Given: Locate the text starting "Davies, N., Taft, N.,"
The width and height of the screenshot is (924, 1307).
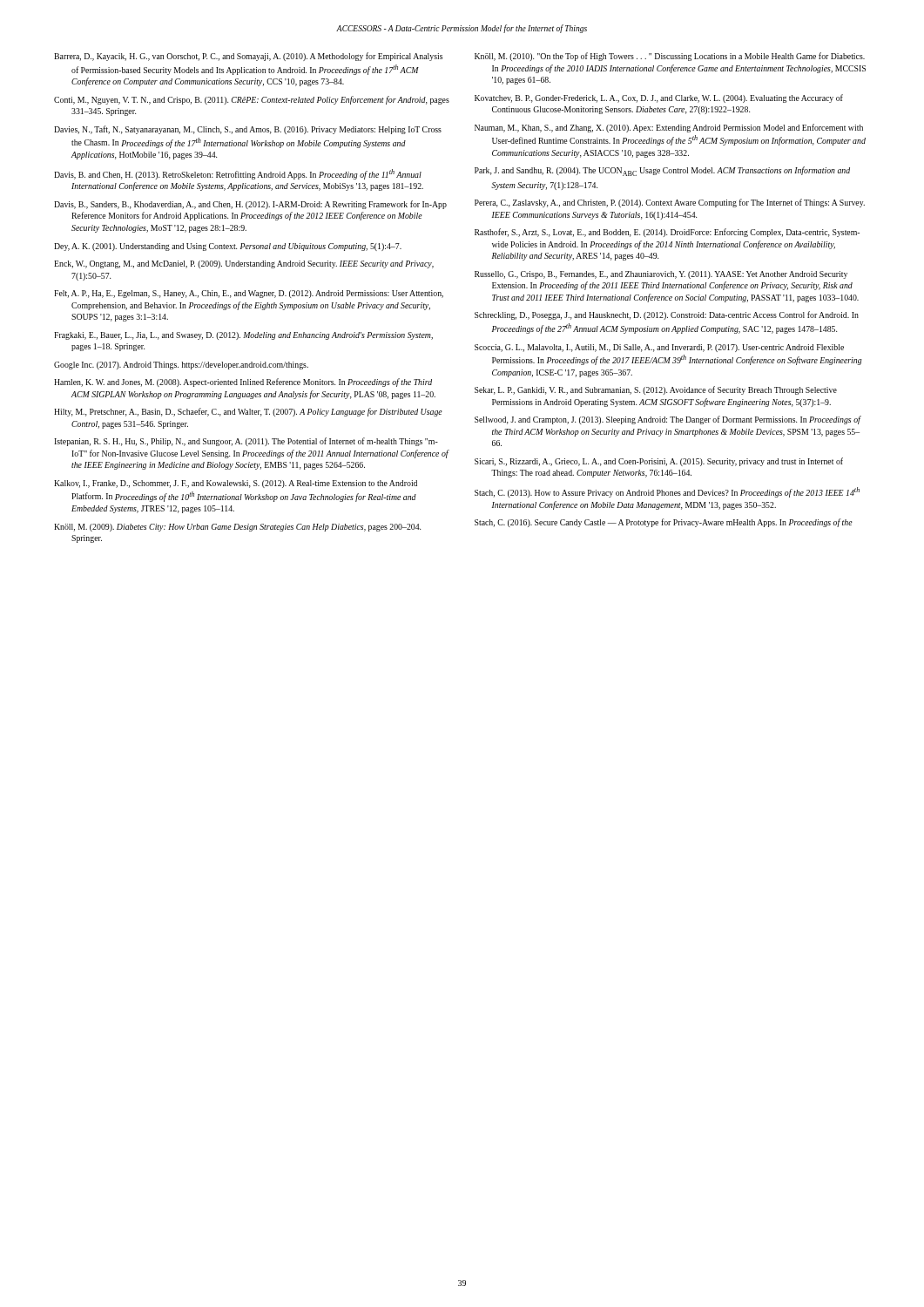Looking at the screenshot, I should pos(248,142).
